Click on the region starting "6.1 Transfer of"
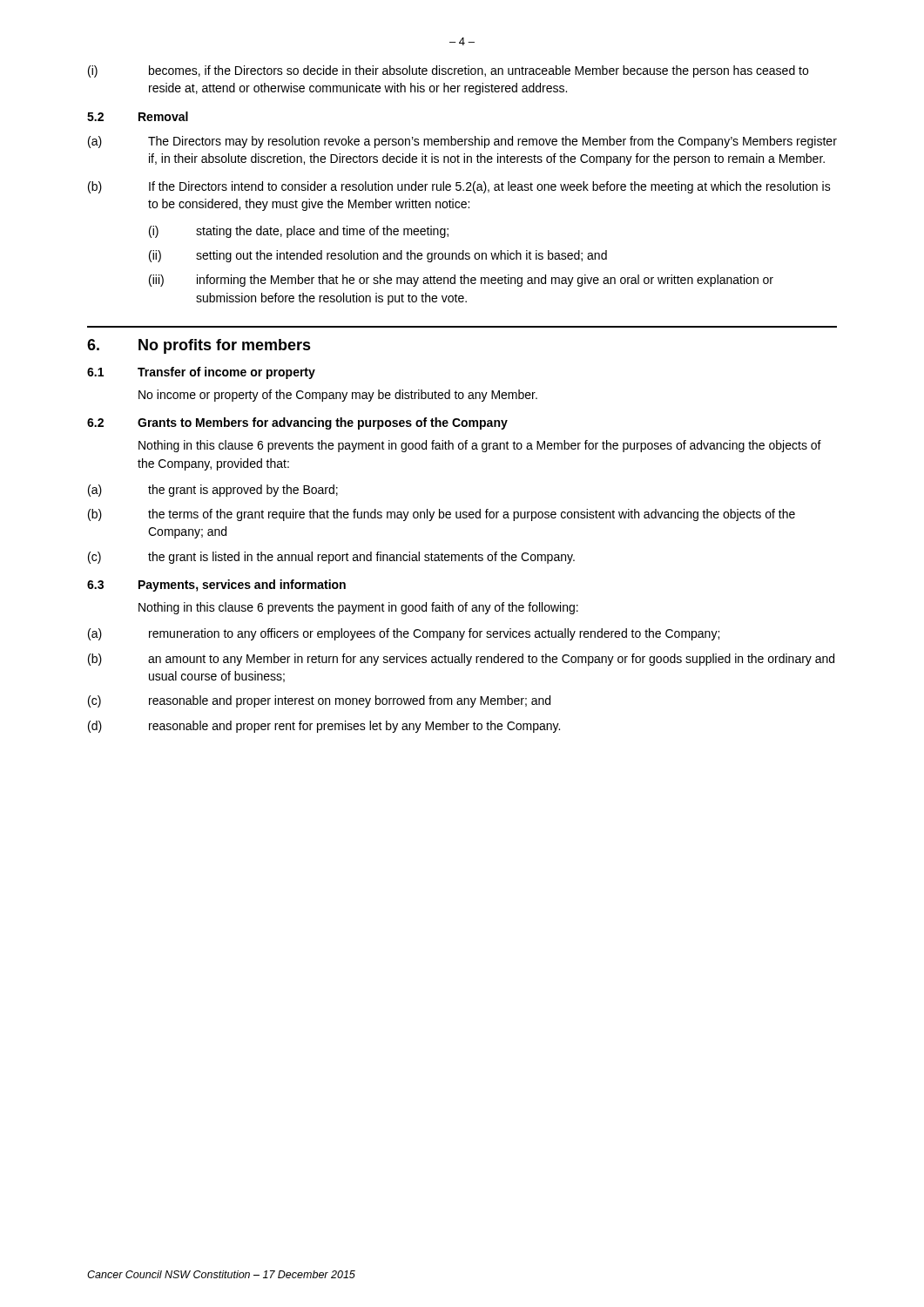This screenshot has height=1307, width=924. tap(201, 372)
